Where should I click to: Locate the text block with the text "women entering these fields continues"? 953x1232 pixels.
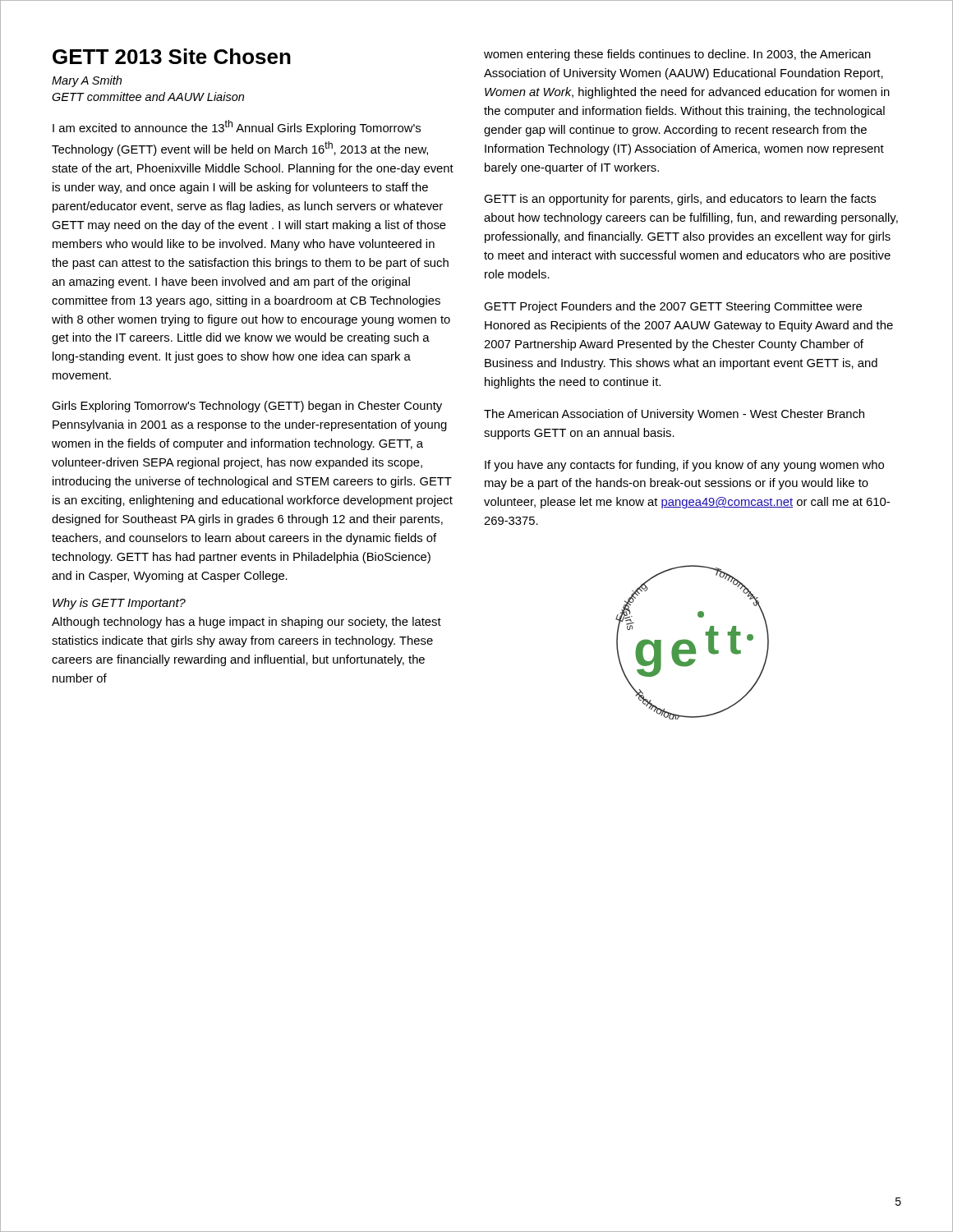coord(687,111)
